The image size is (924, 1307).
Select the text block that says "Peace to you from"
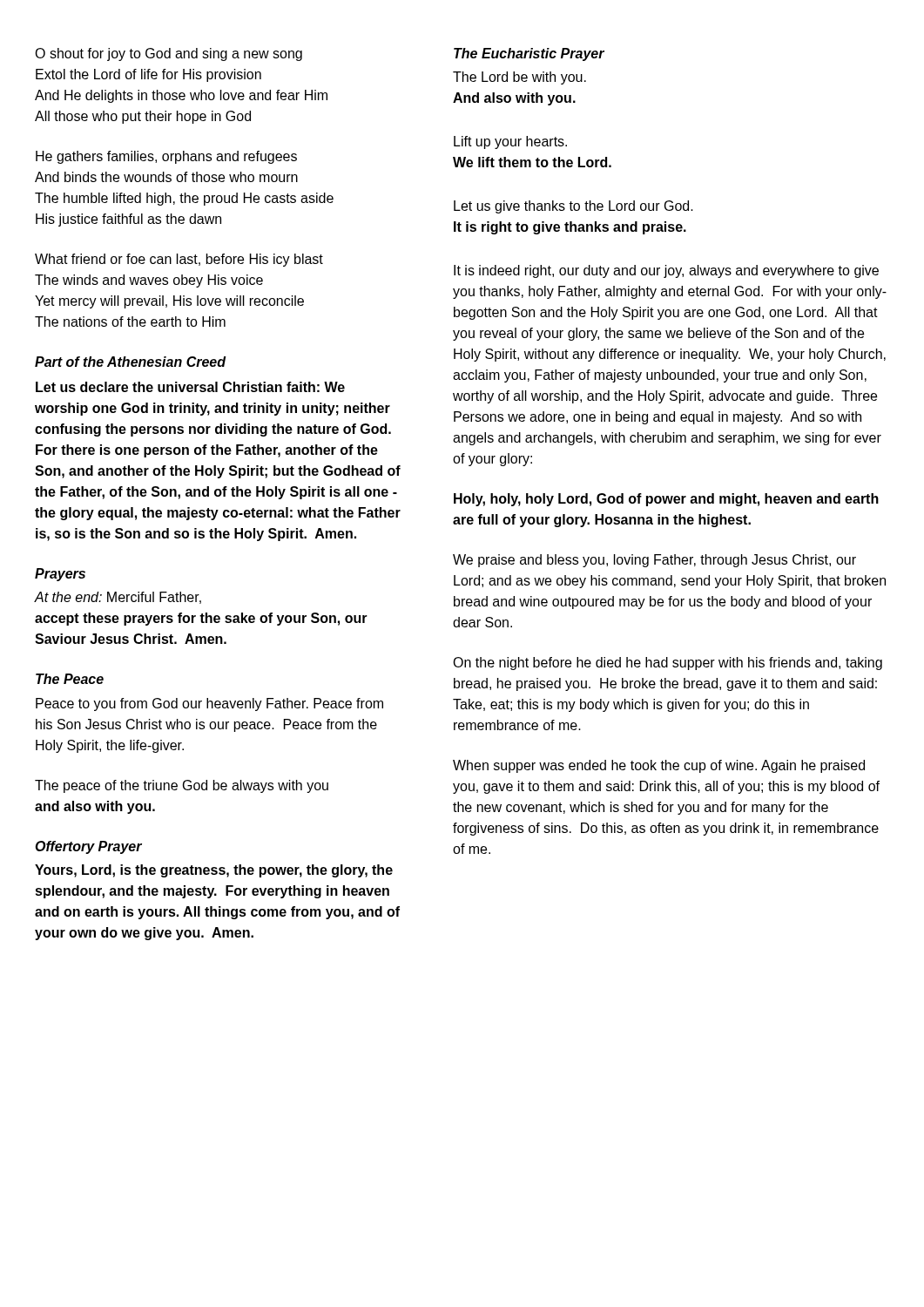209,724
